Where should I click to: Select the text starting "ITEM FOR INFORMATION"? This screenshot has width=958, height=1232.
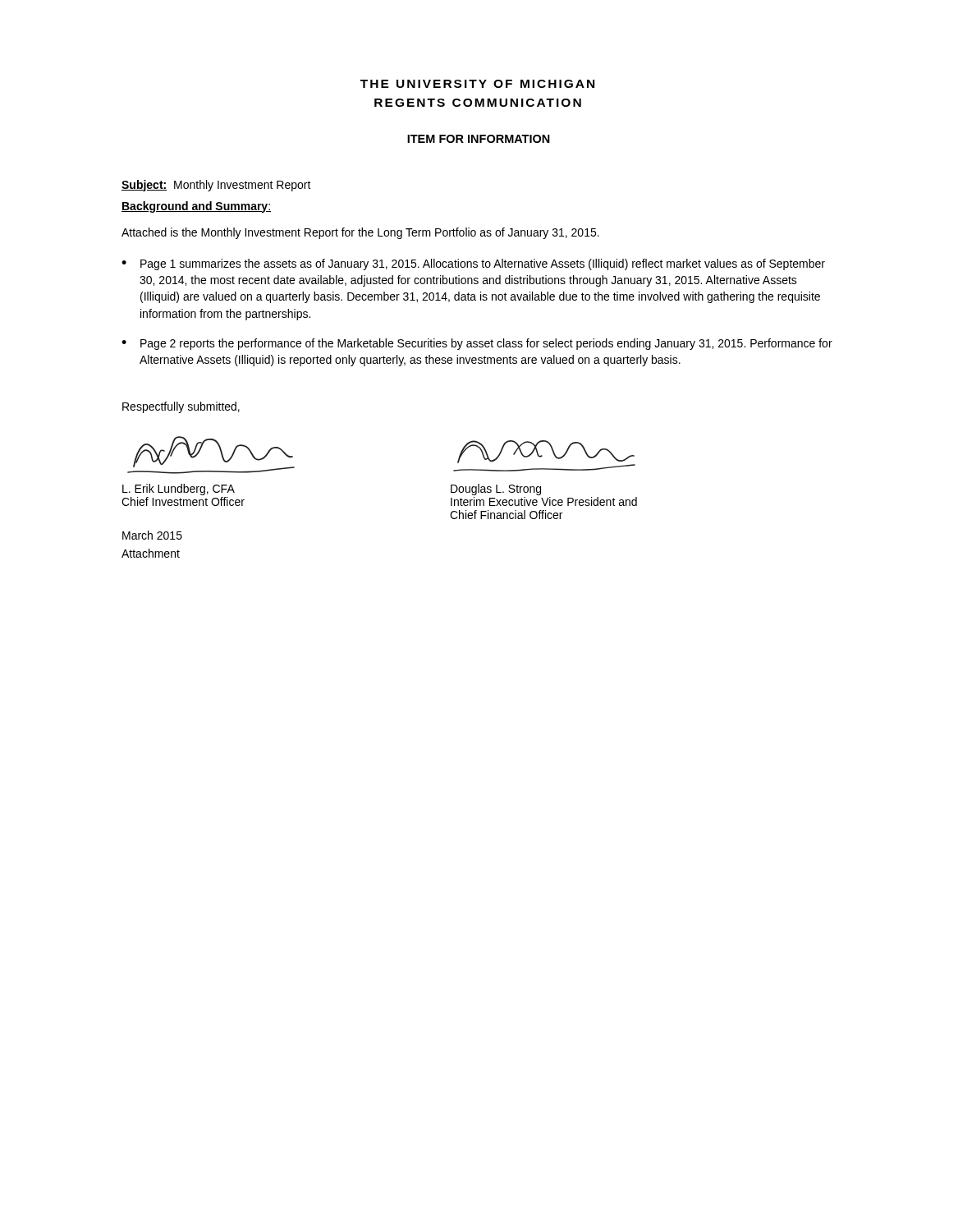tap(479, 138)
